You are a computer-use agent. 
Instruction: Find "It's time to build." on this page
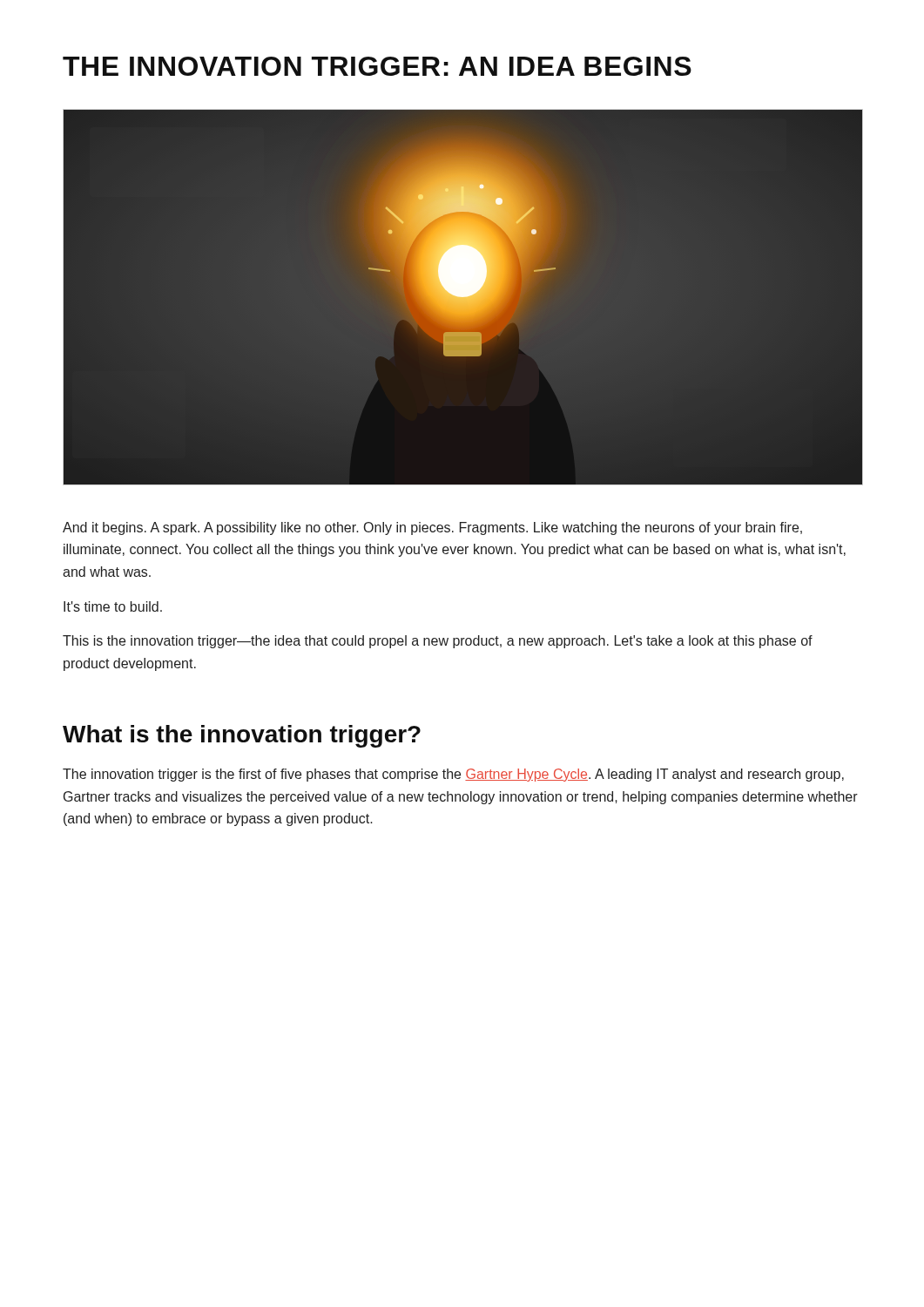click(113, 607)
